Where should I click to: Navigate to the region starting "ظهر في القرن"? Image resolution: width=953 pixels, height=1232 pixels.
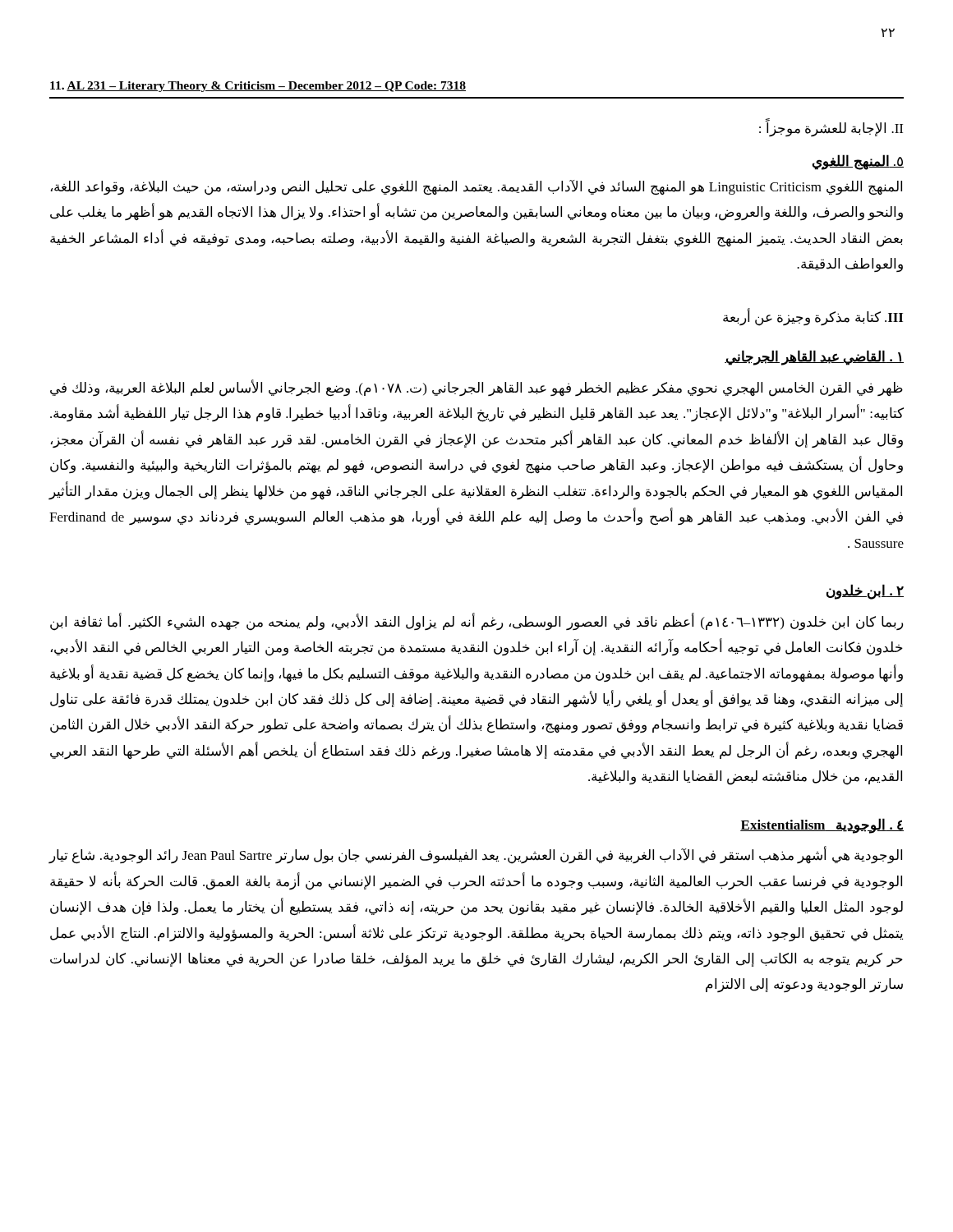476,466
